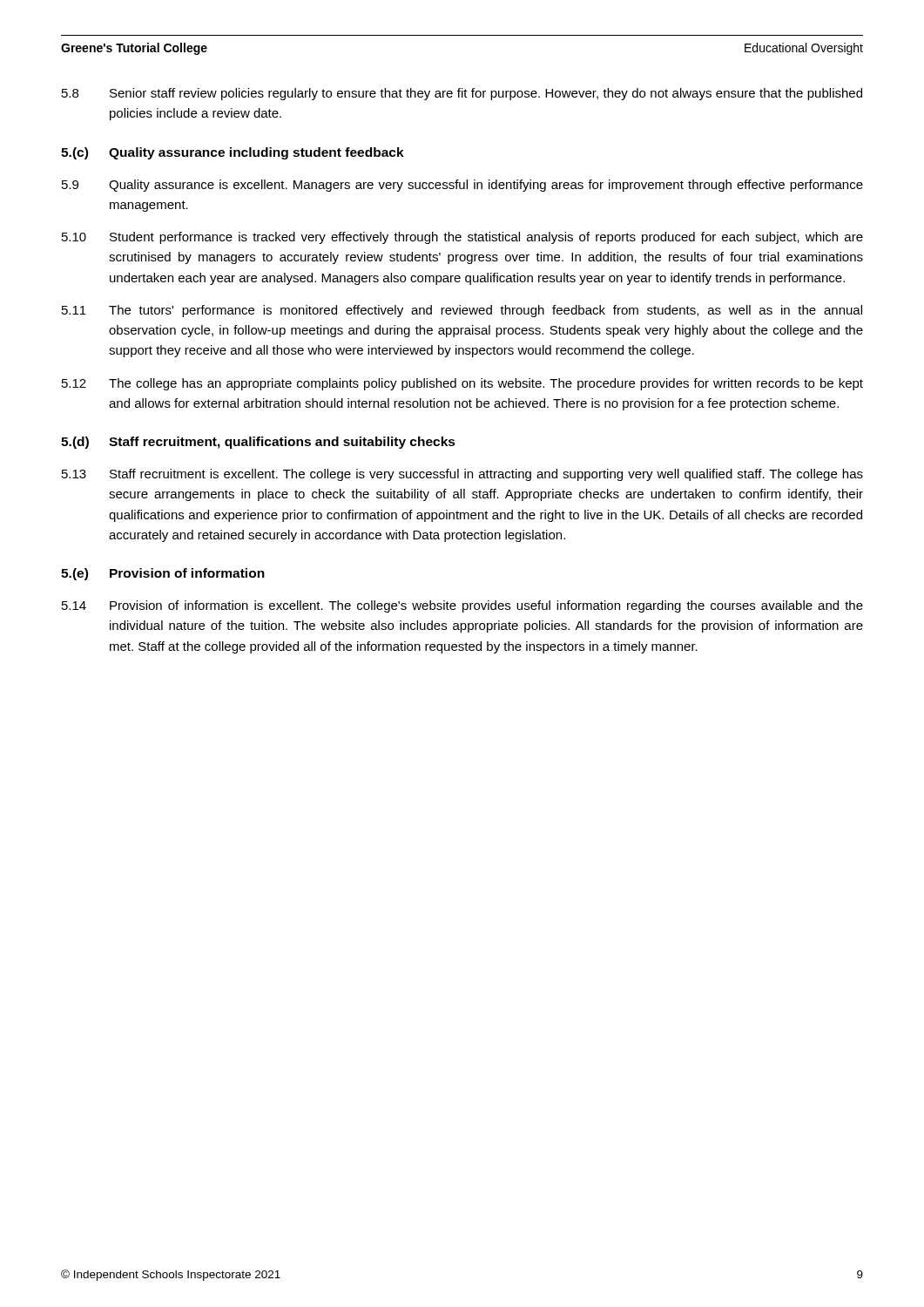Click on the text block with the text "11 The tutors' performance is monitored effectively and"
The height and width of the screenshot is (1307, 924).
click(x=462, y=330)
